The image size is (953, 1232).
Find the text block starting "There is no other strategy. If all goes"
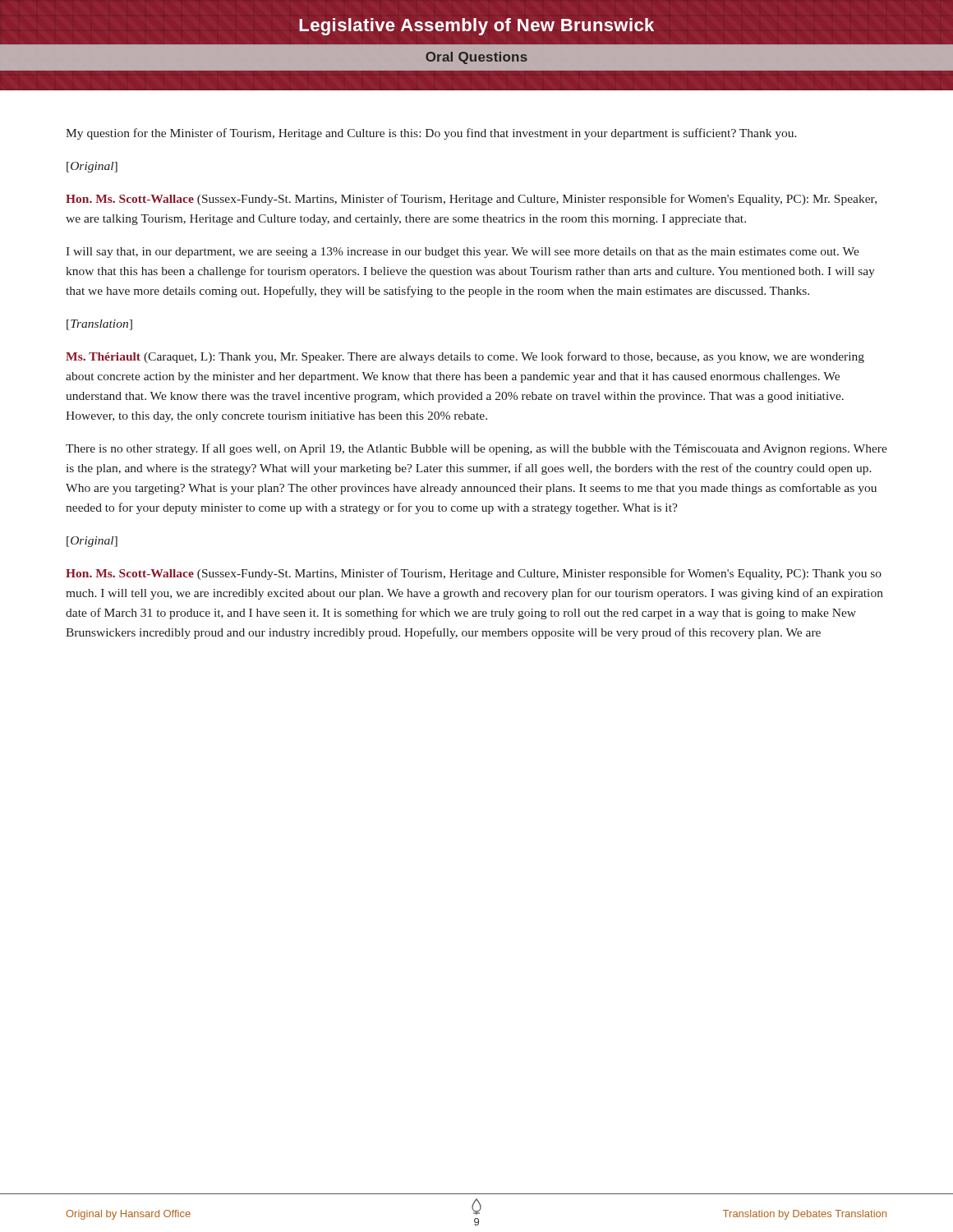(476, 478)
